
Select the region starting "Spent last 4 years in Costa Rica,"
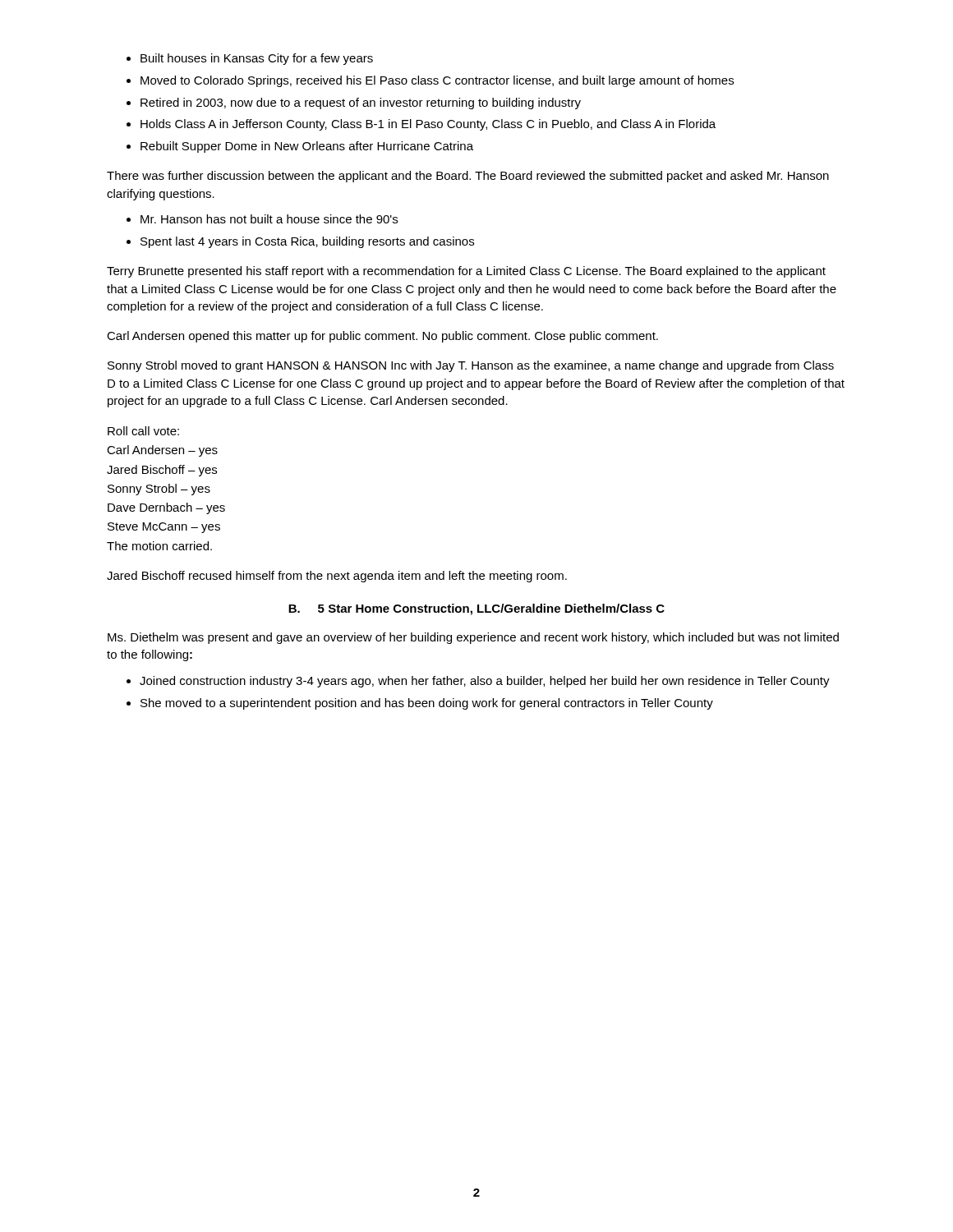[x=307, y=241]
